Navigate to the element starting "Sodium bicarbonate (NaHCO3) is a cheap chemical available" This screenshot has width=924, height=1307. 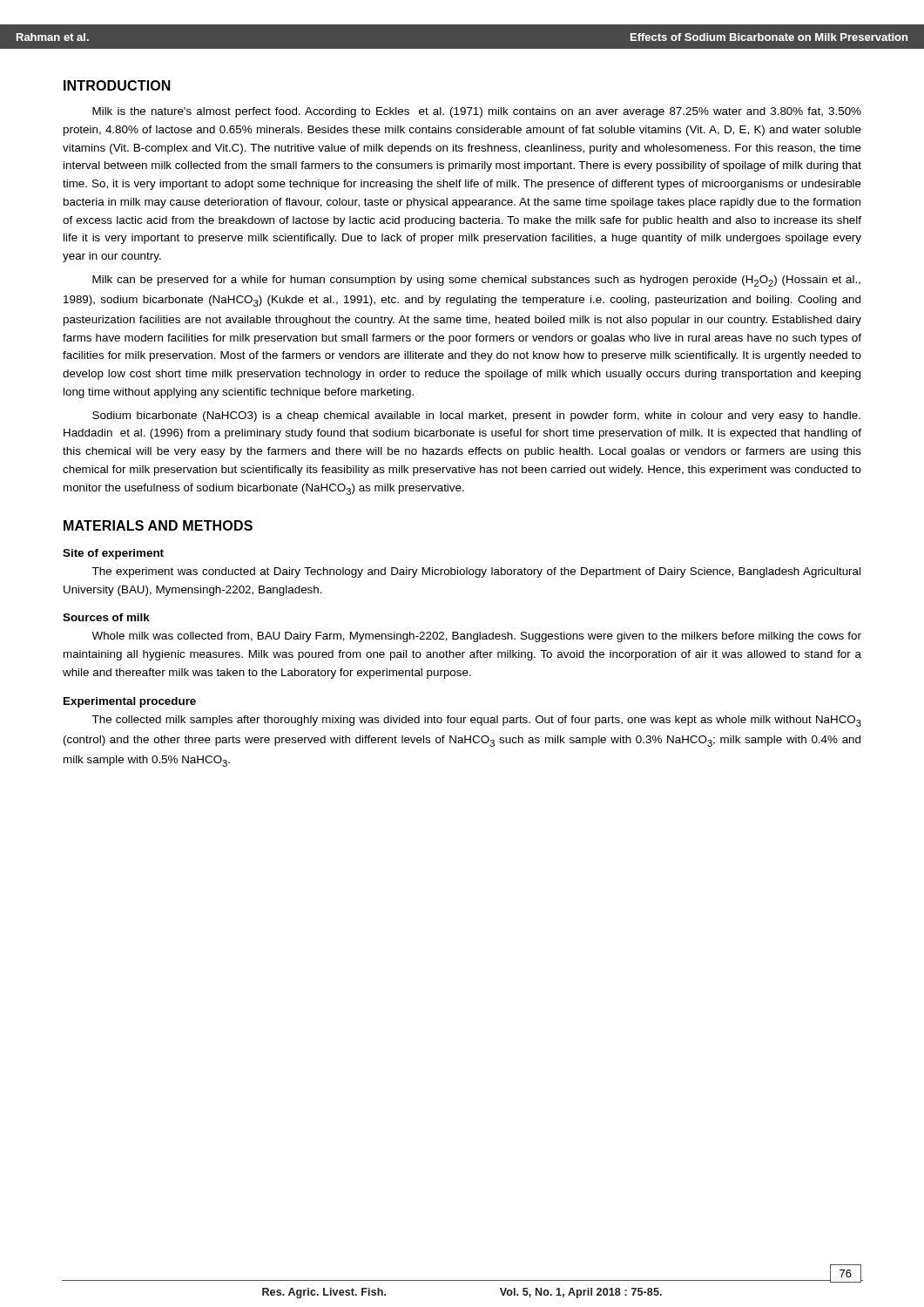coord(462,453)
